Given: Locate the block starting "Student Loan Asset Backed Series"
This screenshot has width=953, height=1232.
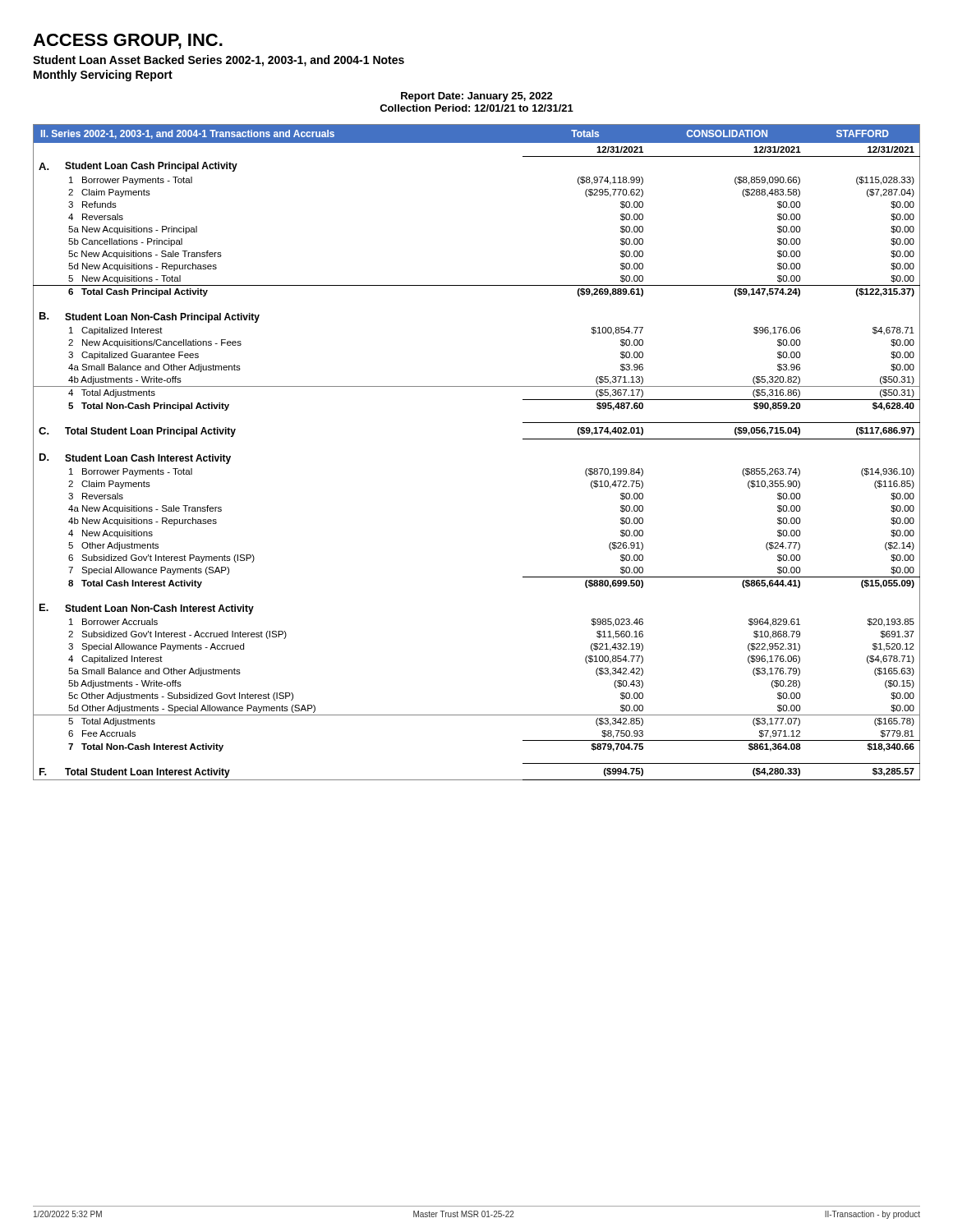Looking at the screenshot, I should tap(219, 60).
